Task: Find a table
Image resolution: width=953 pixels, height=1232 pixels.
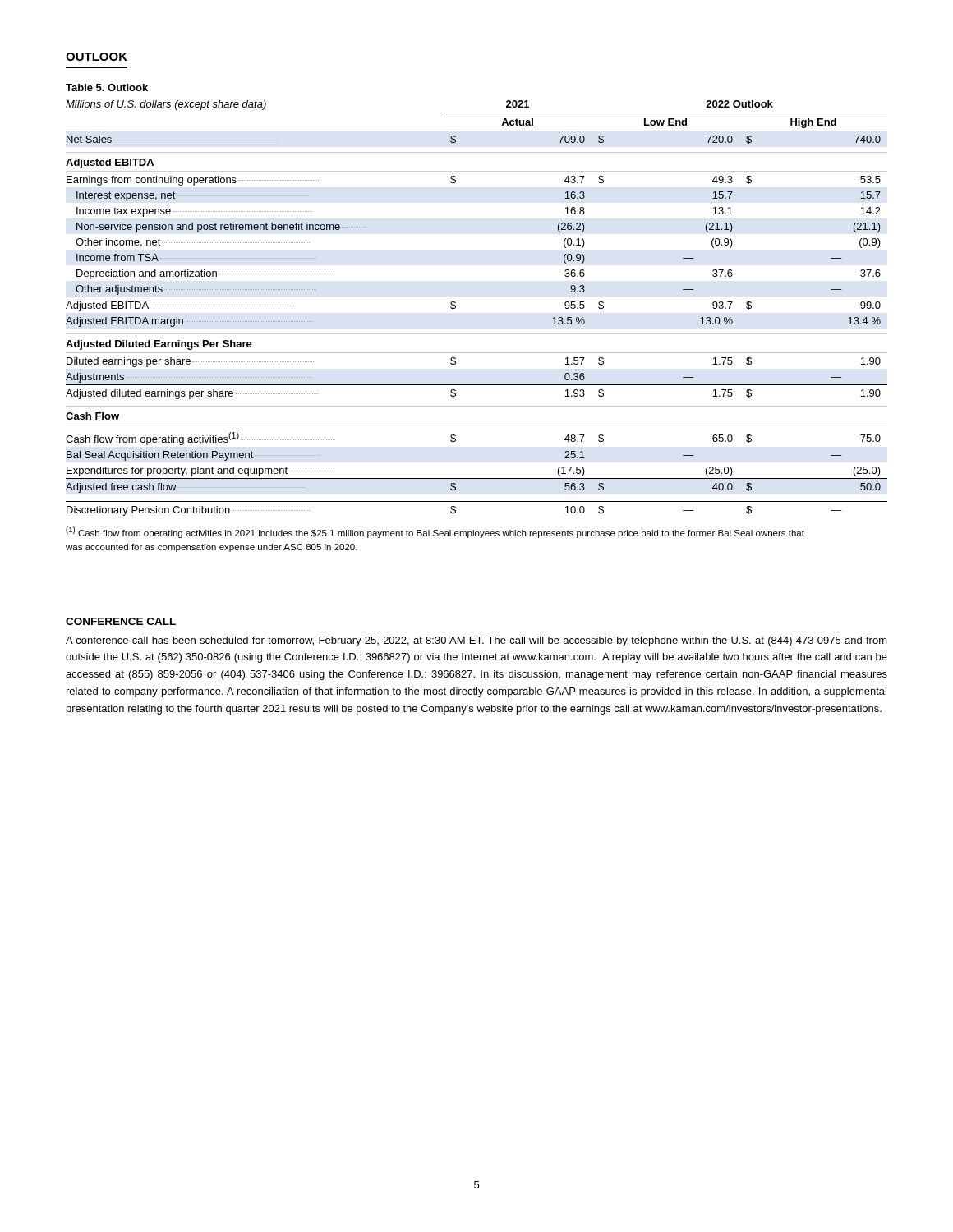Action: point(476,306)
